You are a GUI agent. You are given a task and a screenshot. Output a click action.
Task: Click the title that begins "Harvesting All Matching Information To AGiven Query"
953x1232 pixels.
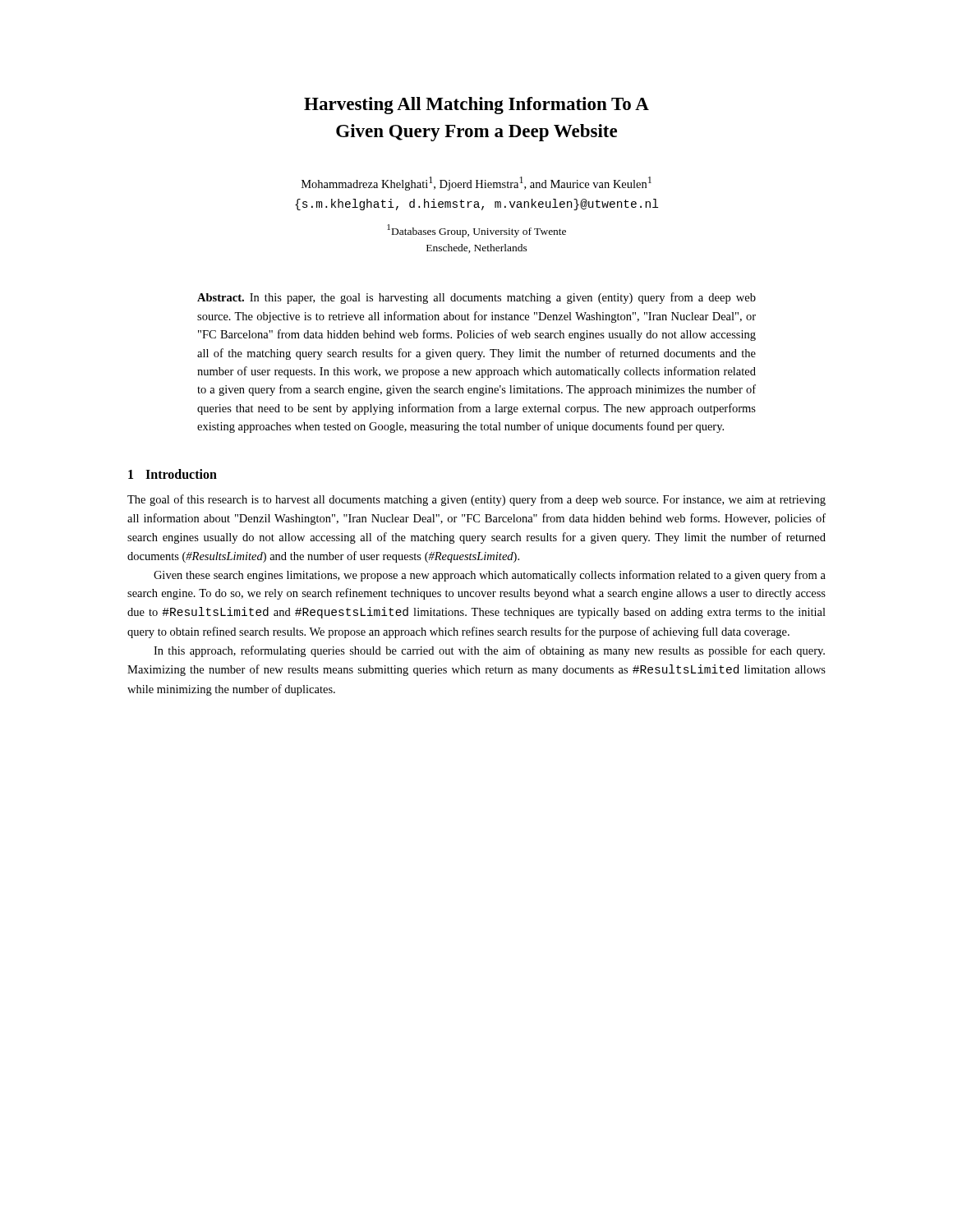476,118
